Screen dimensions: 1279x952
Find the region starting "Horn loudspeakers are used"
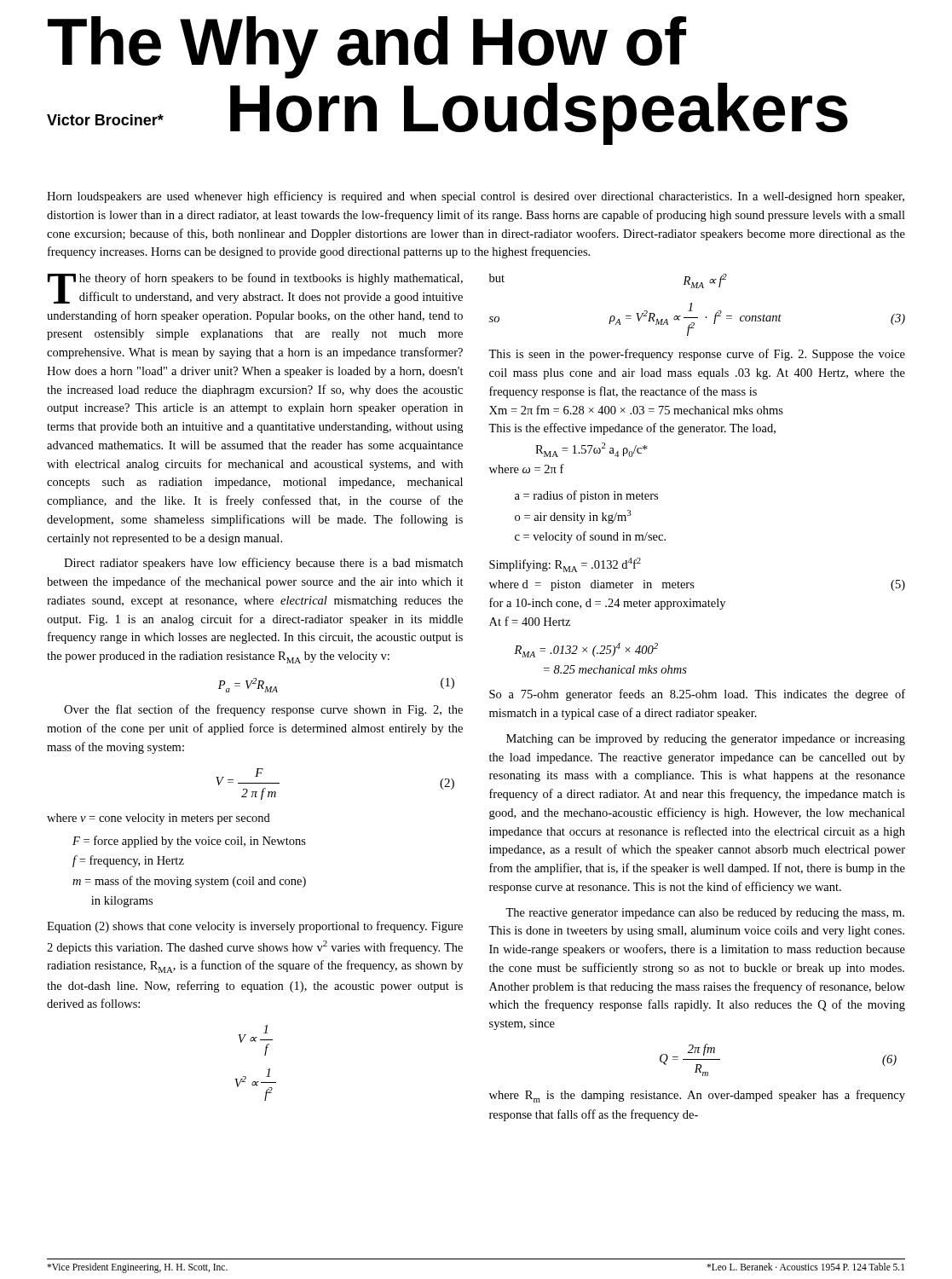476,224
